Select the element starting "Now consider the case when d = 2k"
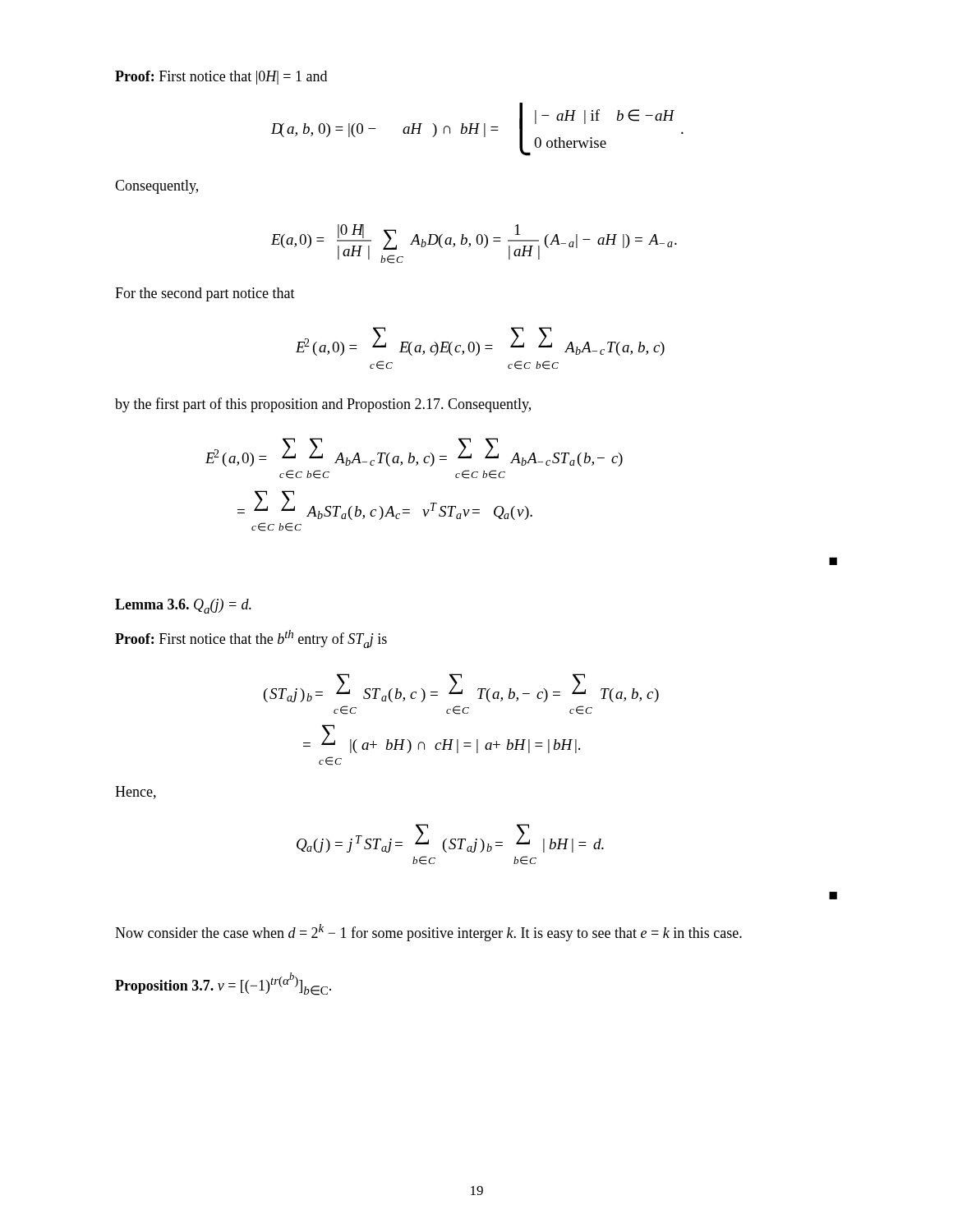 pos(429,931)
